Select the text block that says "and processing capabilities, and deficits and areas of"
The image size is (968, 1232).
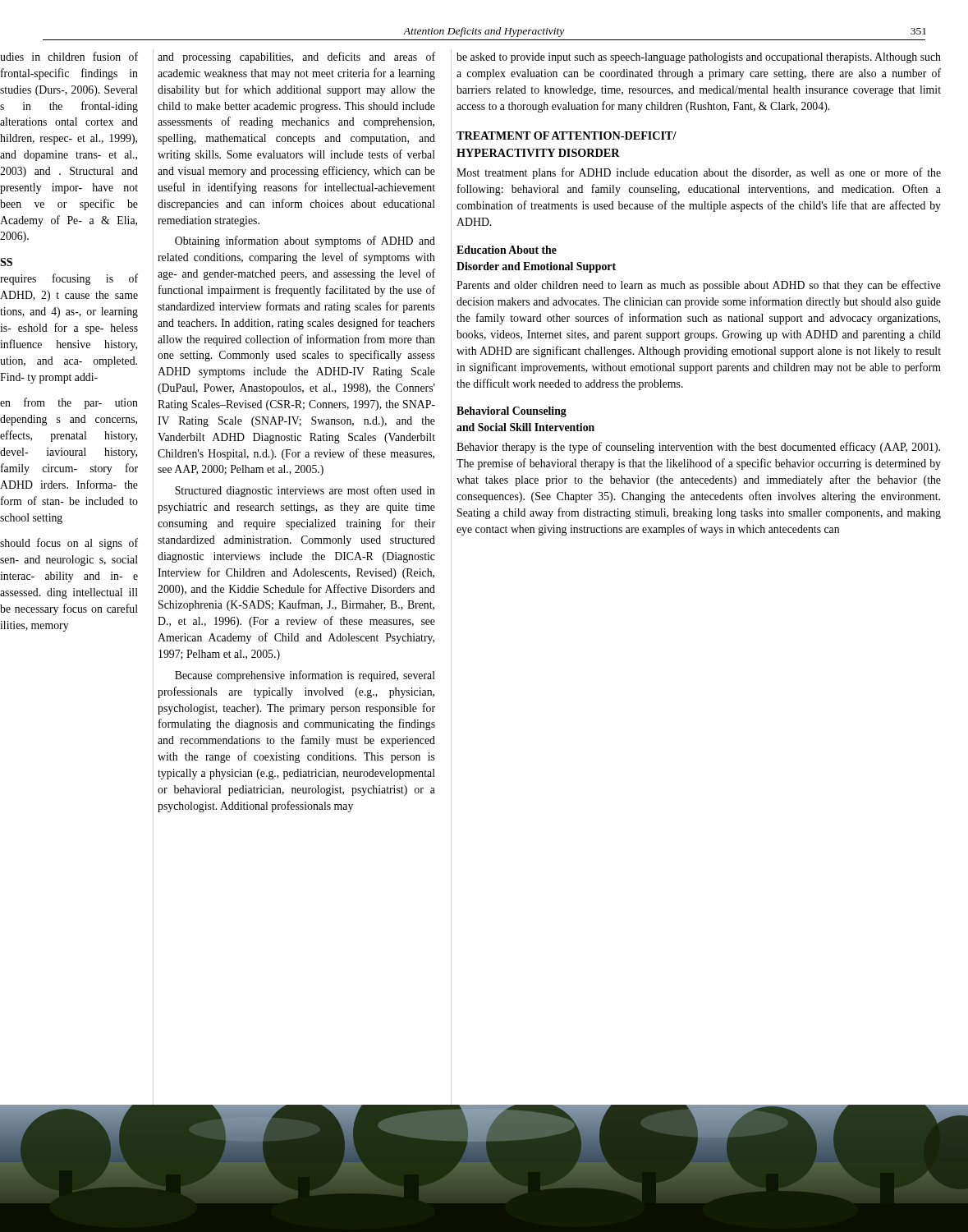pyautogui.click(x=296, y=432)
